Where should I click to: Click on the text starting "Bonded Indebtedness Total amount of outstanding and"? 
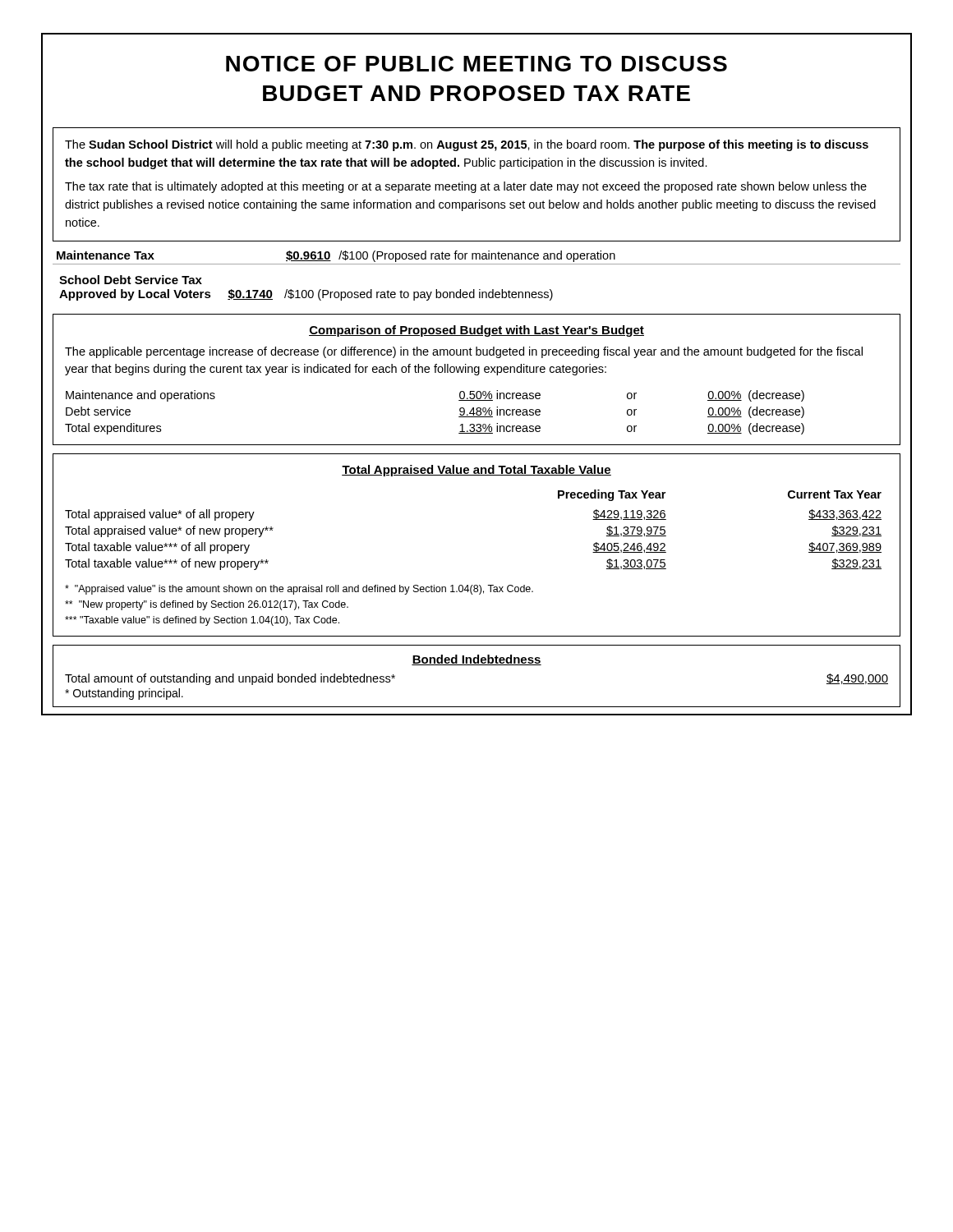click(476, 676)
